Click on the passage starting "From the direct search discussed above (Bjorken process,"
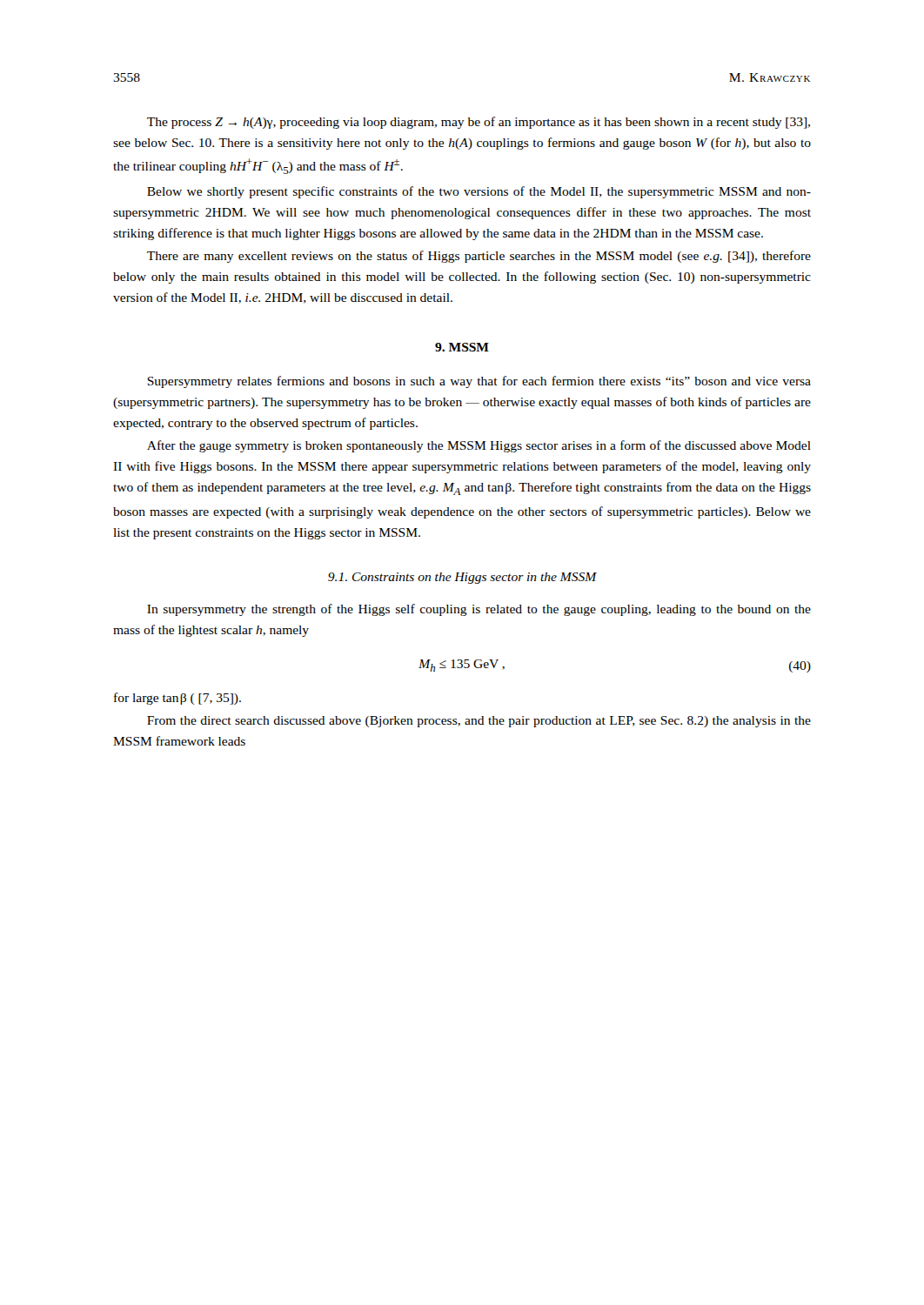Screen dimensions: 1305x924 tap(462, 731)
